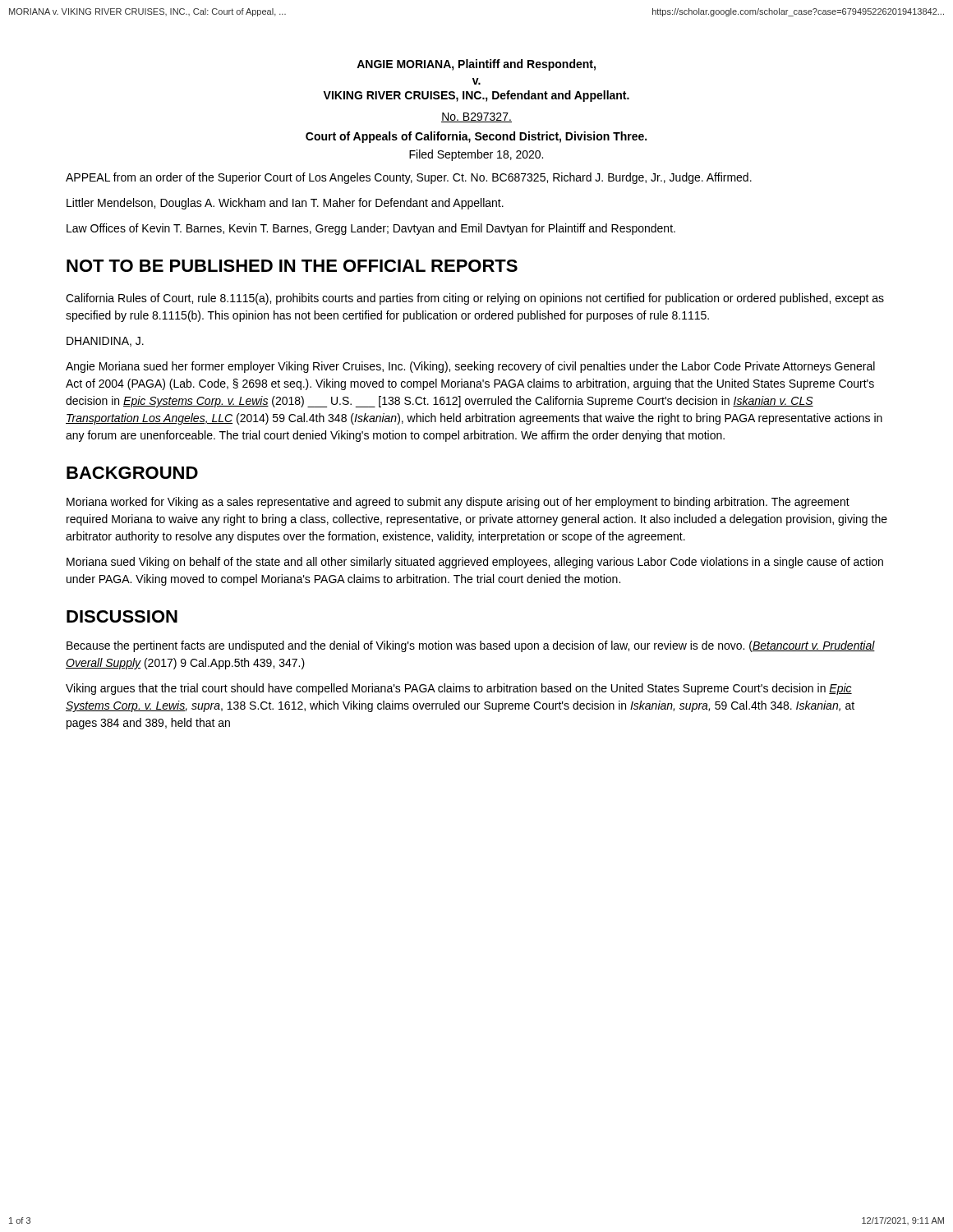
Task: Click on the text block starting "Because the pertinent facts are undisputed and the"
Action: tap(470, 654)
